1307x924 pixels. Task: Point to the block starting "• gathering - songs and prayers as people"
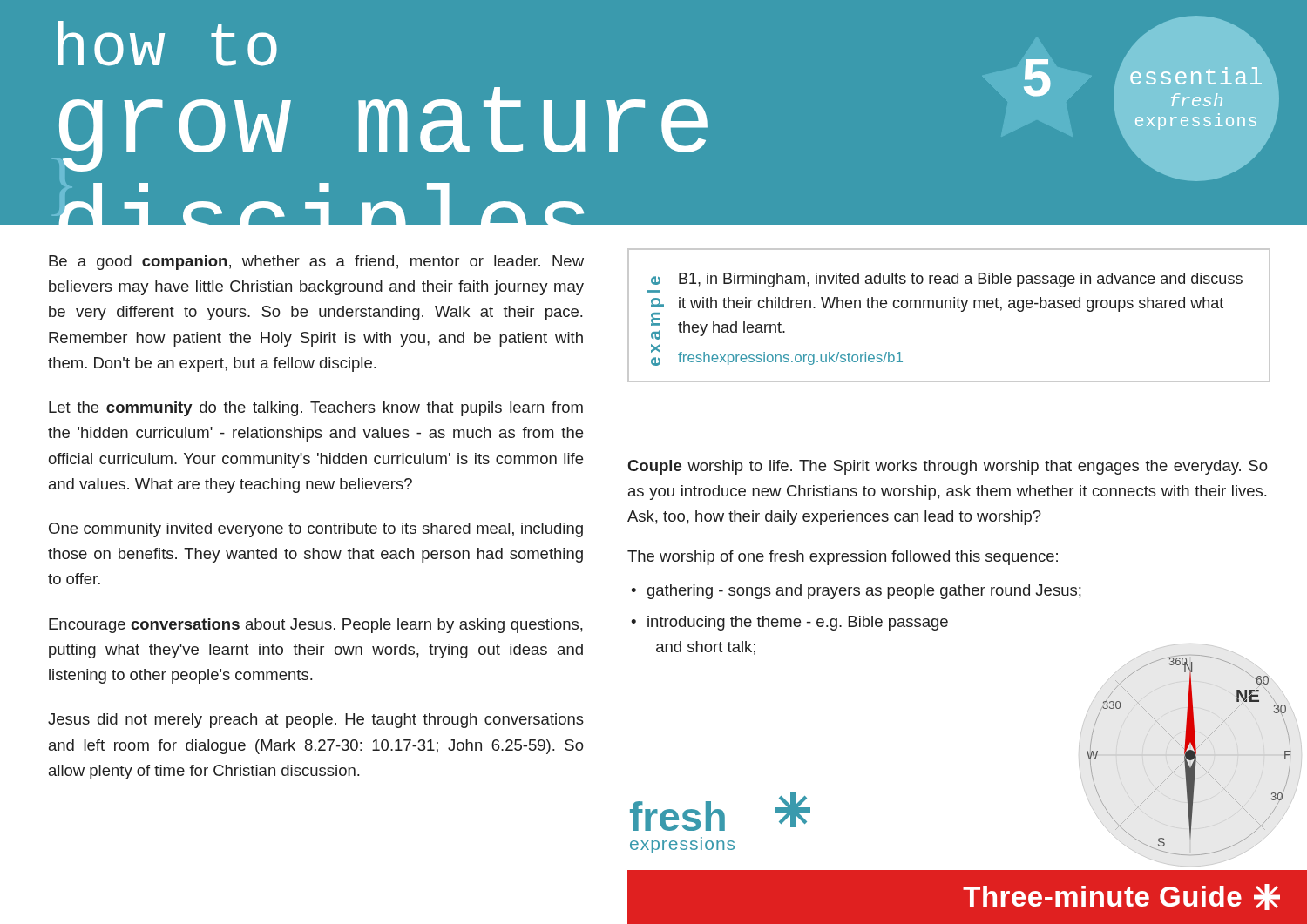pyautogui.click(x=856, y=590)
